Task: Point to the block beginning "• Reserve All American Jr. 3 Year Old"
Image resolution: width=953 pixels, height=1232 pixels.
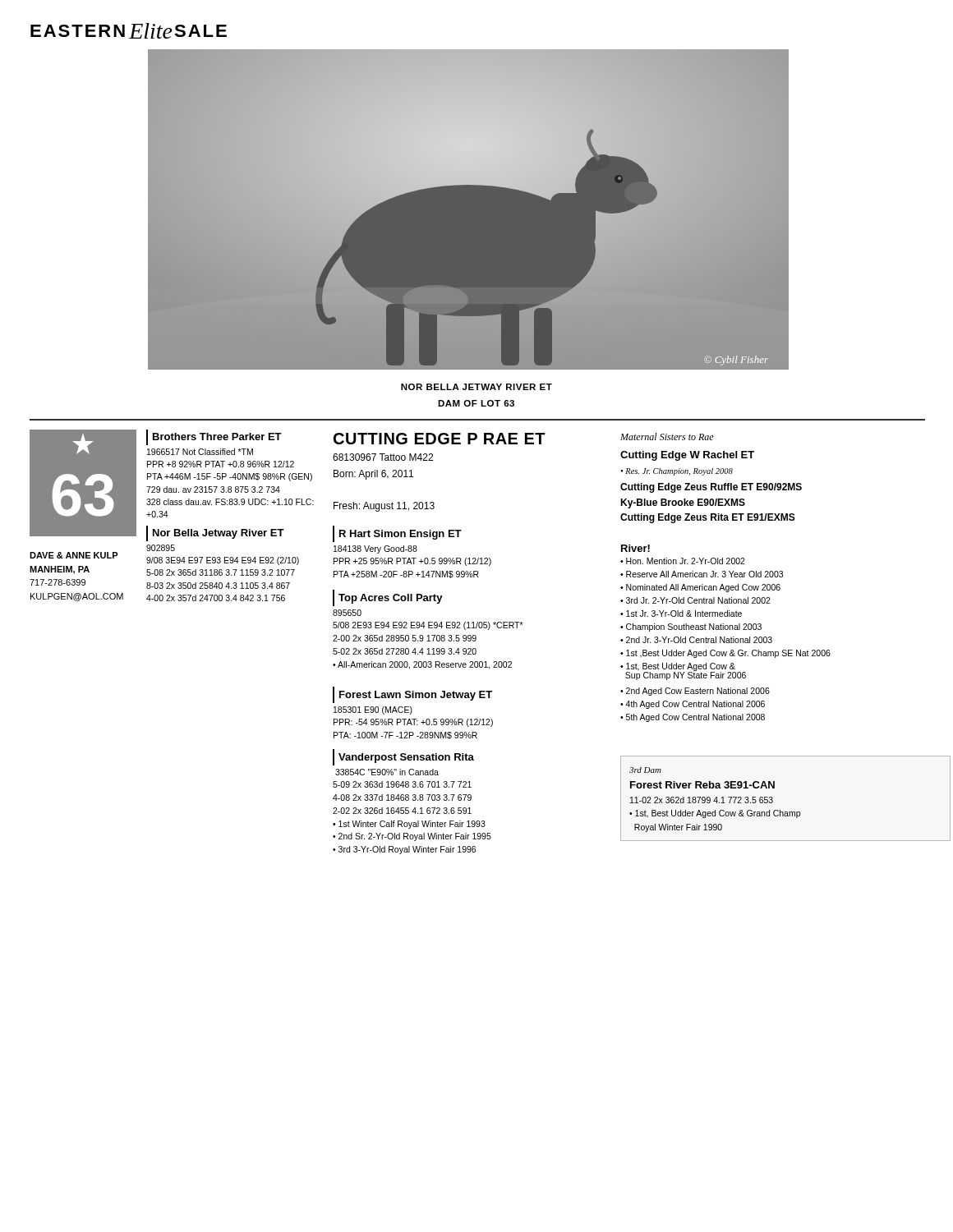Action: click(702, 574)
